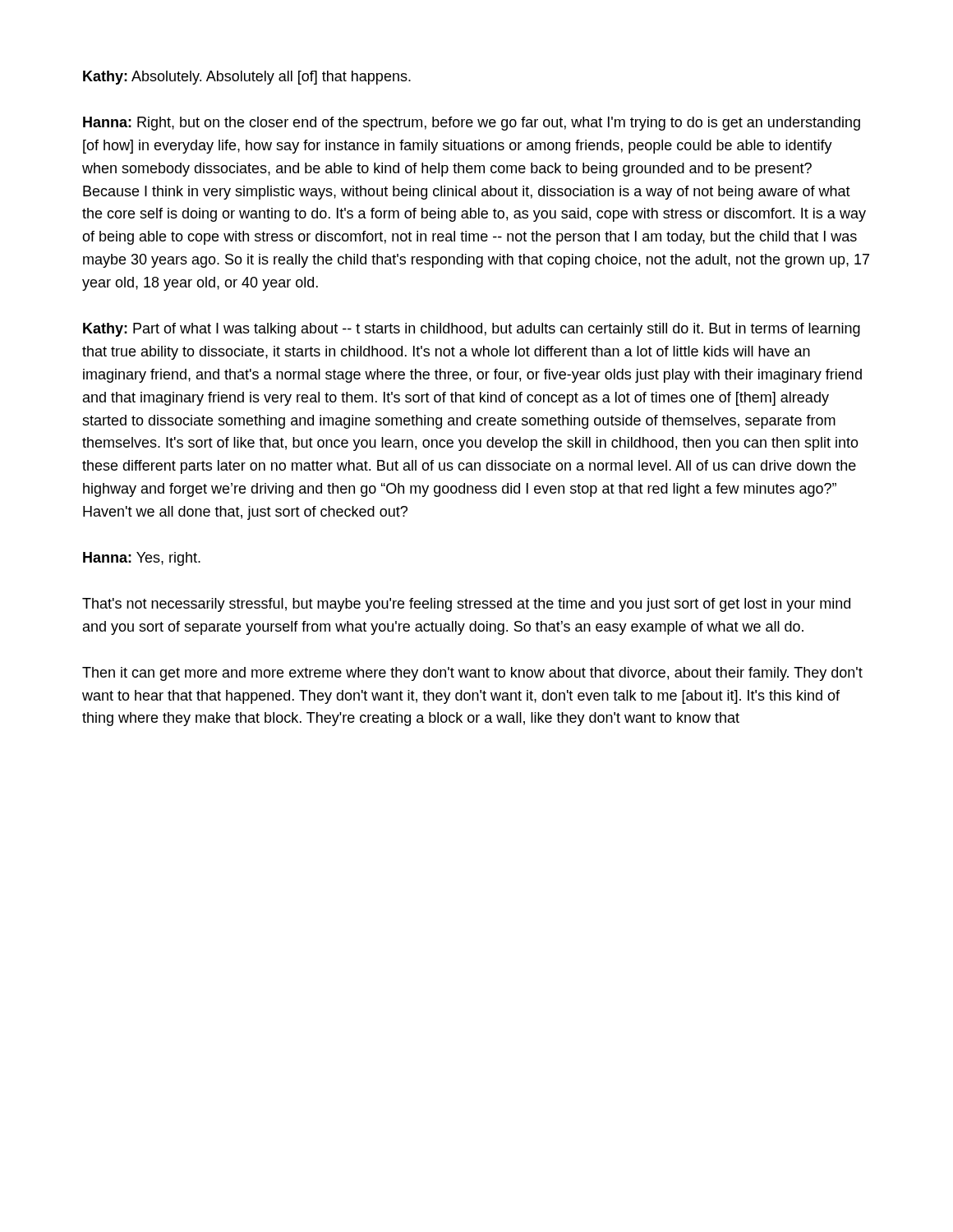This screenshot has height=1232, width=953.
Task: Click on the text block that says "Then it can get more and"
Action: pos(472,695)
